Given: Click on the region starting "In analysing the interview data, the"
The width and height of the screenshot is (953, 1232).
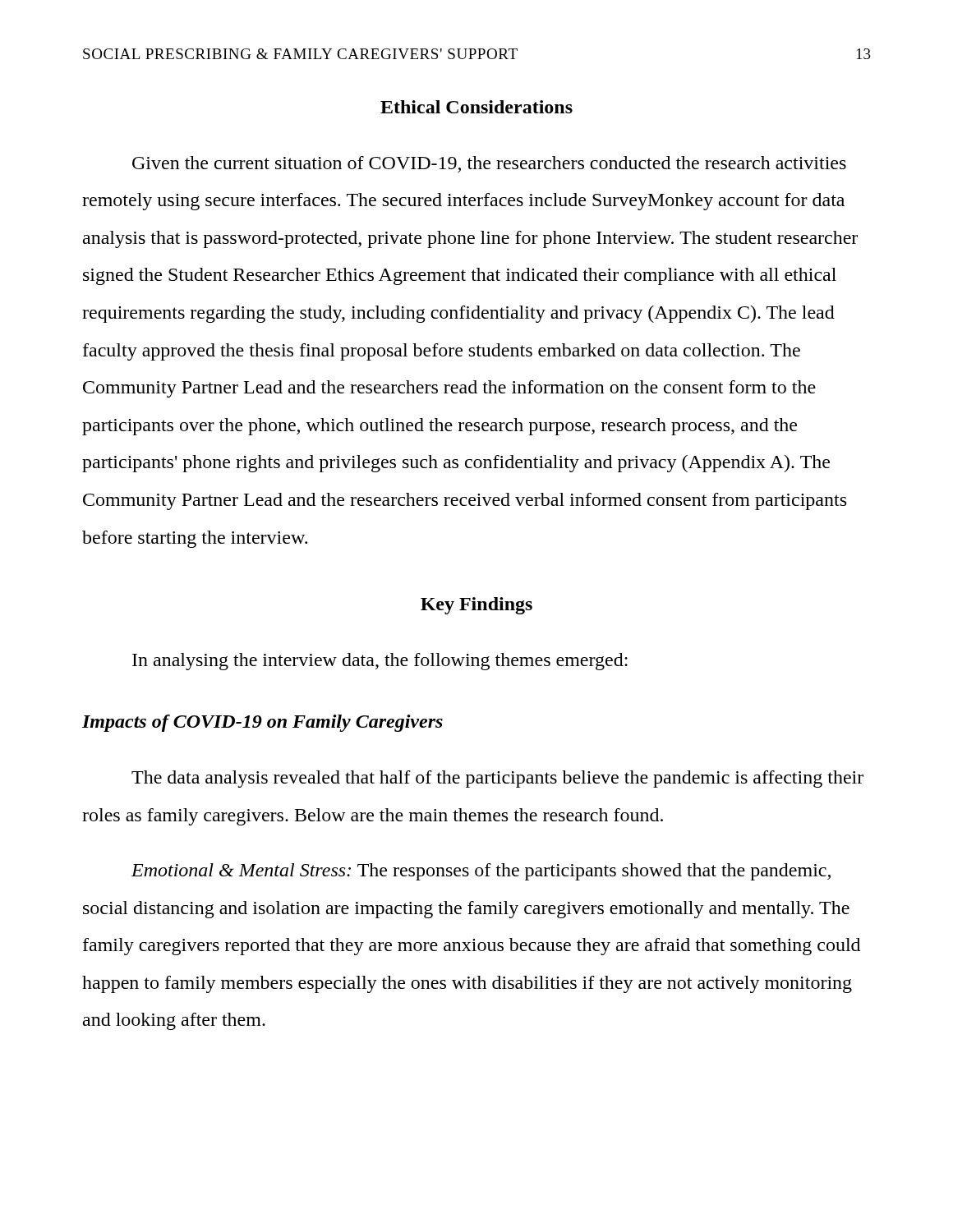Looking at the screenshot, I should [x=476, y=660].
